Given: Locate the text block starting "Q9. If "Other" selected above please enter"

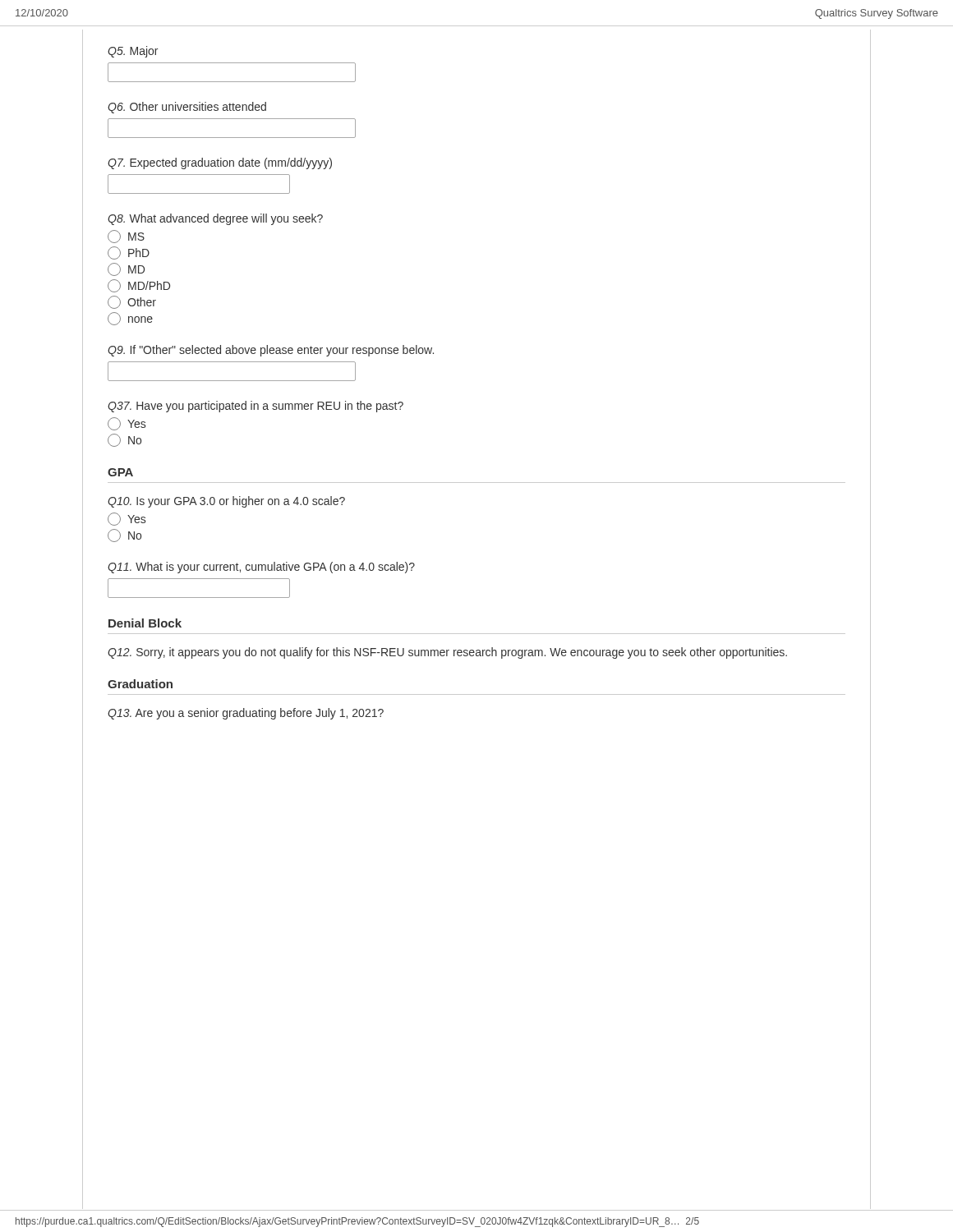Looking at the screenshot, I should pos(271,351).
